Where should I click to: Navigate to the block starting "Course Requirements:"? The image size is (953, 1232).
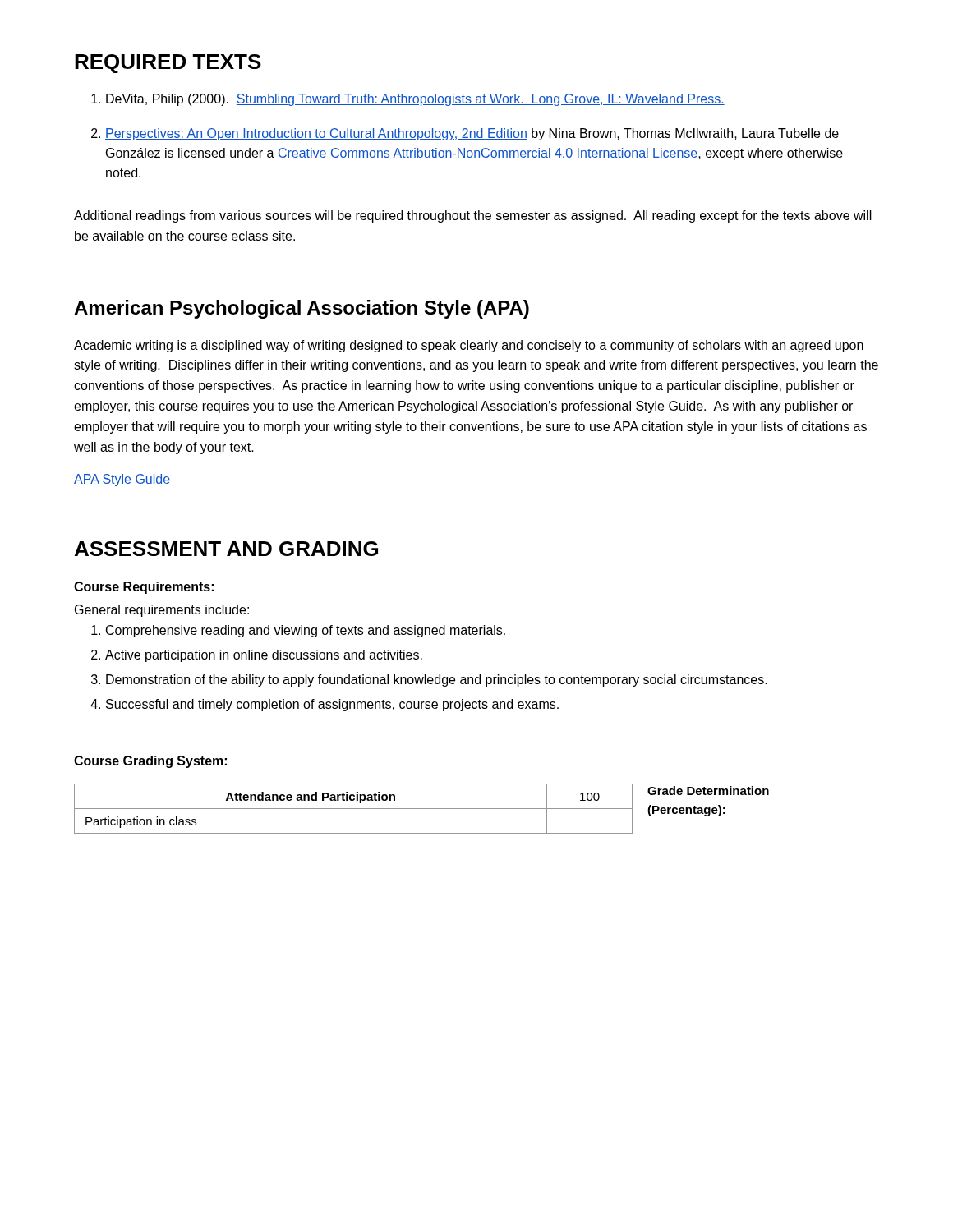point(144,588)
